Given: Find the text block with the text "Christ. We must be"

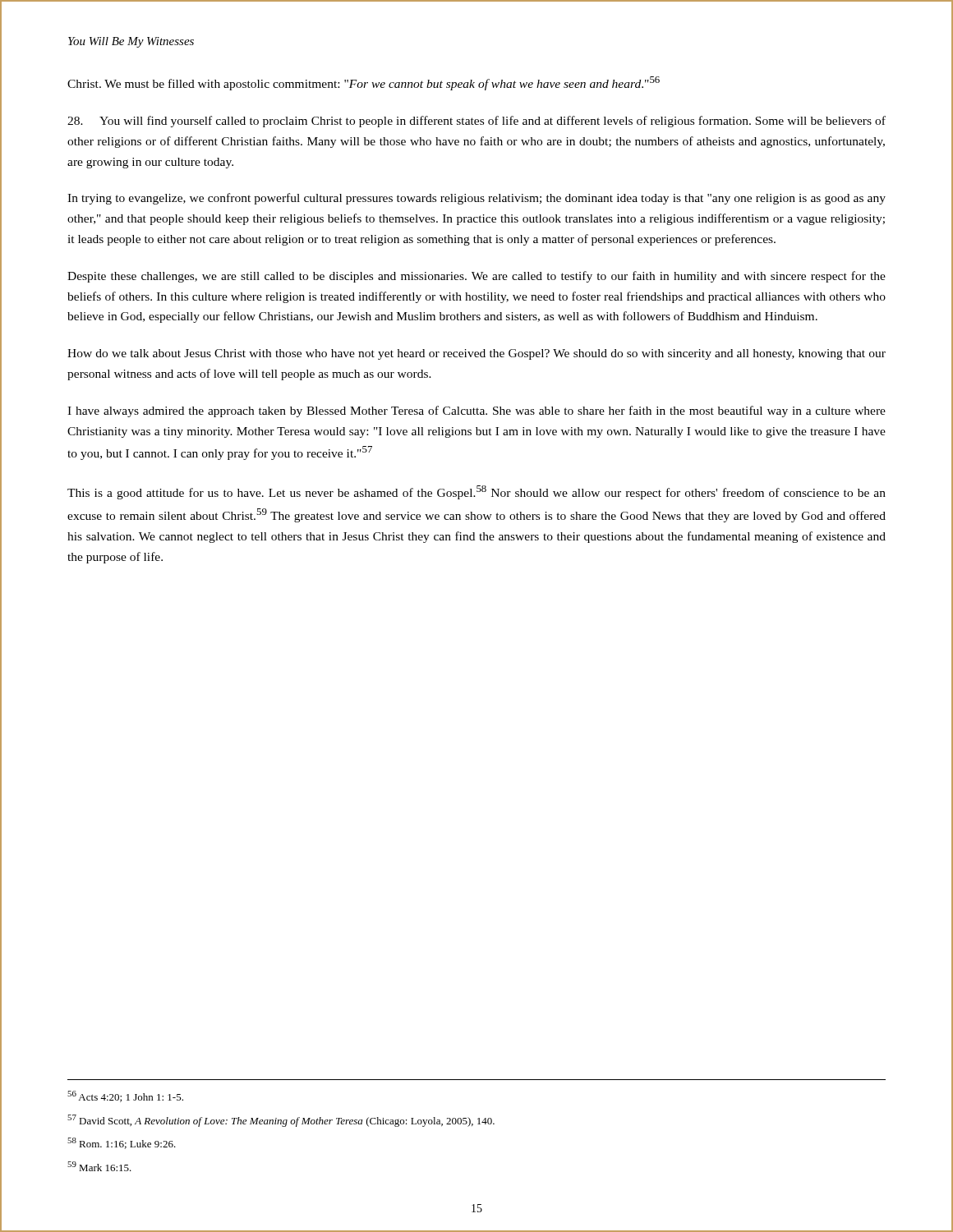Looking at the screenshot, I should pyautogui.click(x=364, y=82).
